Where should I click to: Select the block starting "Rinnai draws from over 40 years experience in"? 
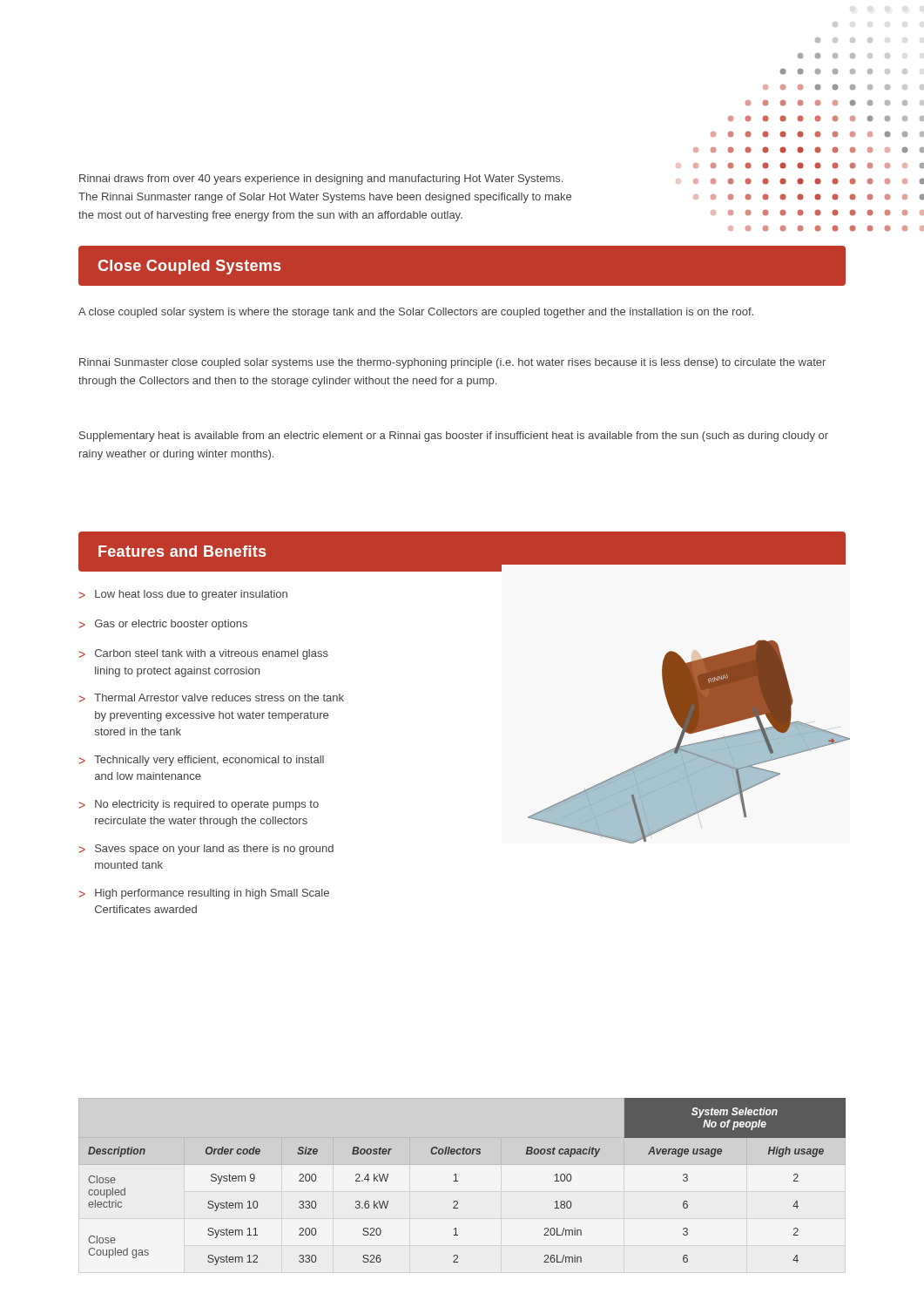pyautogui.click(x=325, y=196)
